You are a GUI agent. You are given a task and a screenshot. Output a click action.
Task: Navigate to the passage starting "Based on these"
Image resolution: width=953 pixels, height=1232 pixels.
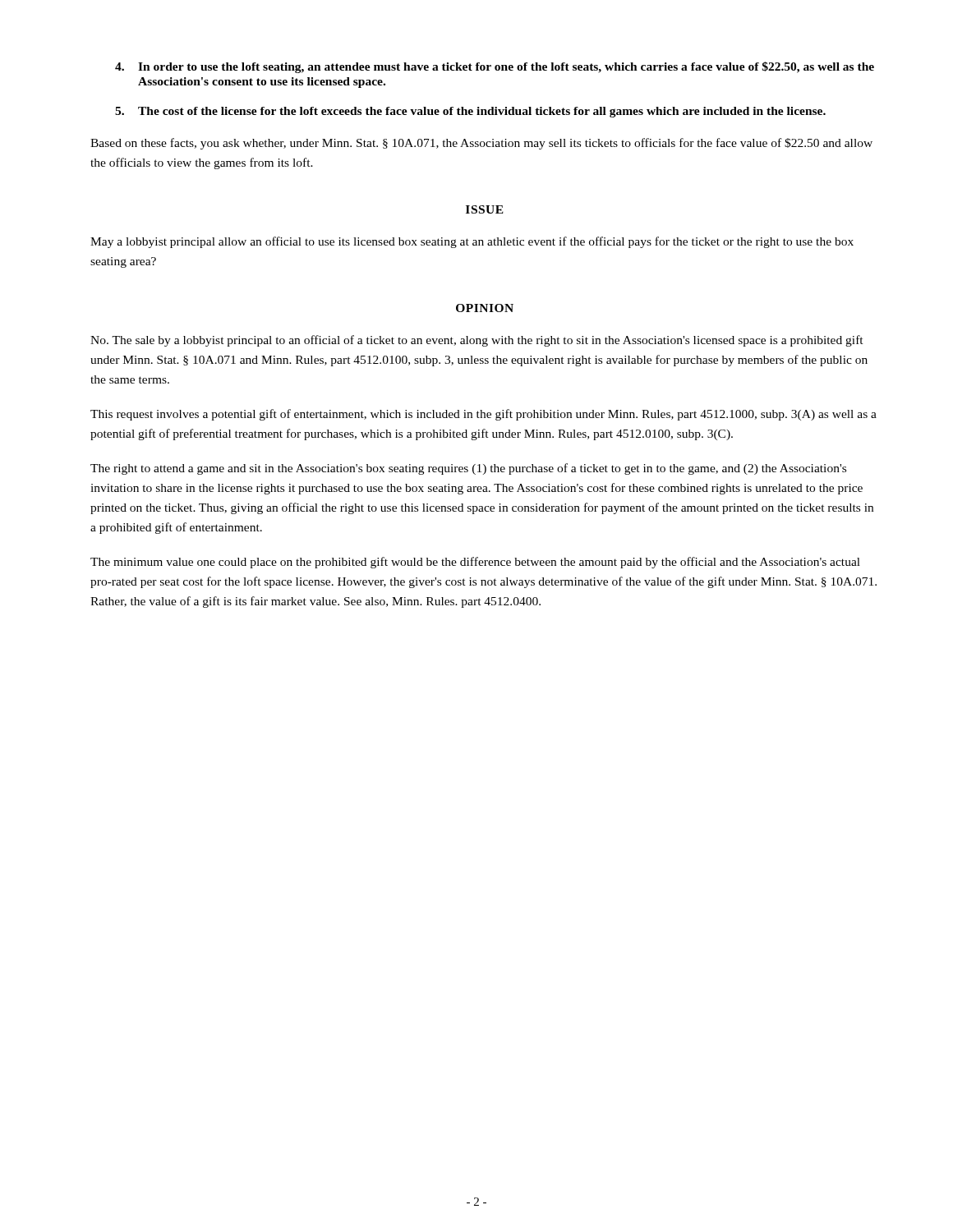click(481, 152)
